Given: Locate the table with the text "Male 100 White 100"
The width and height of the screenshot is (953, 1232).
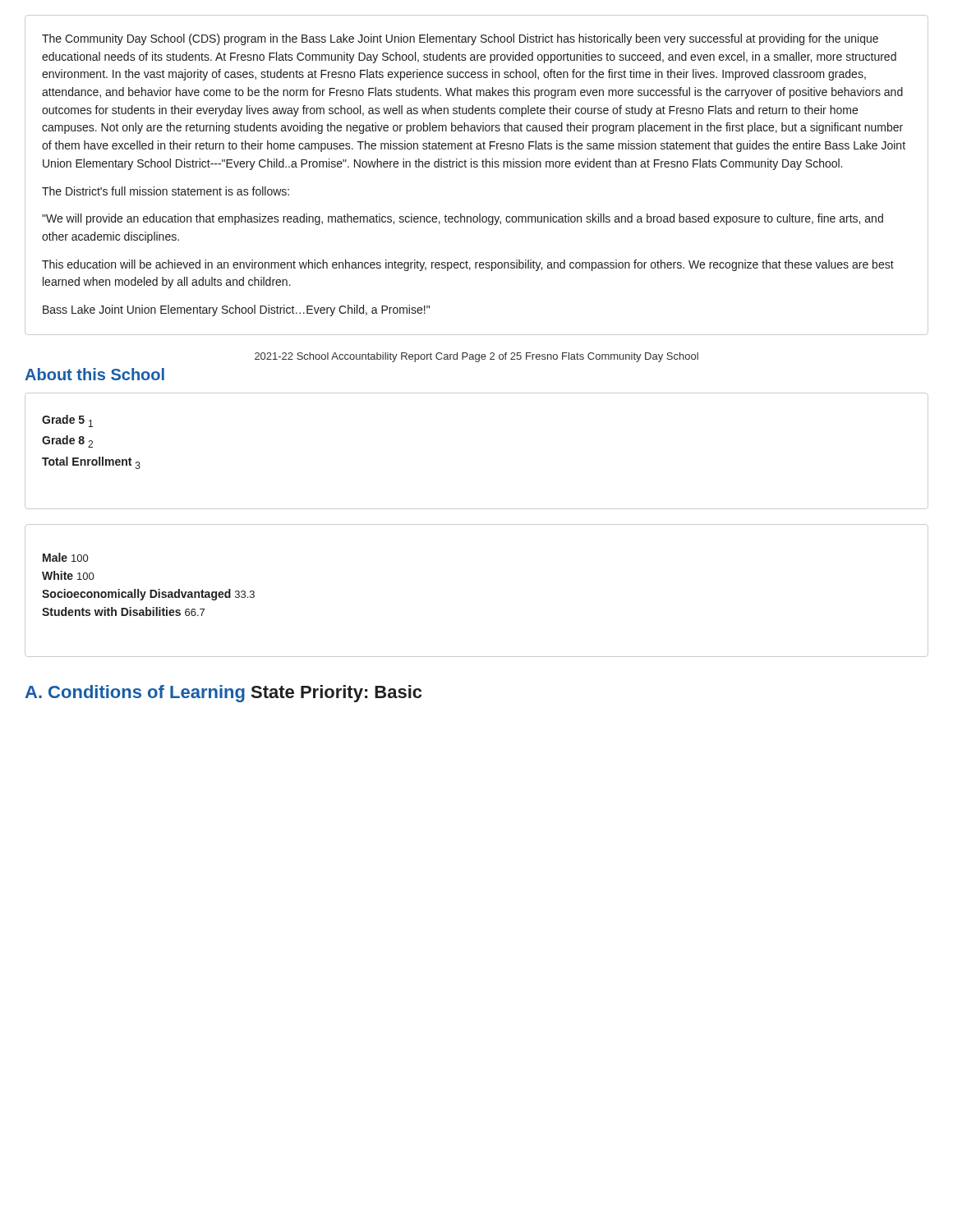Looking at the screenshot, I should pyautogui.click(x=476, y=590).
